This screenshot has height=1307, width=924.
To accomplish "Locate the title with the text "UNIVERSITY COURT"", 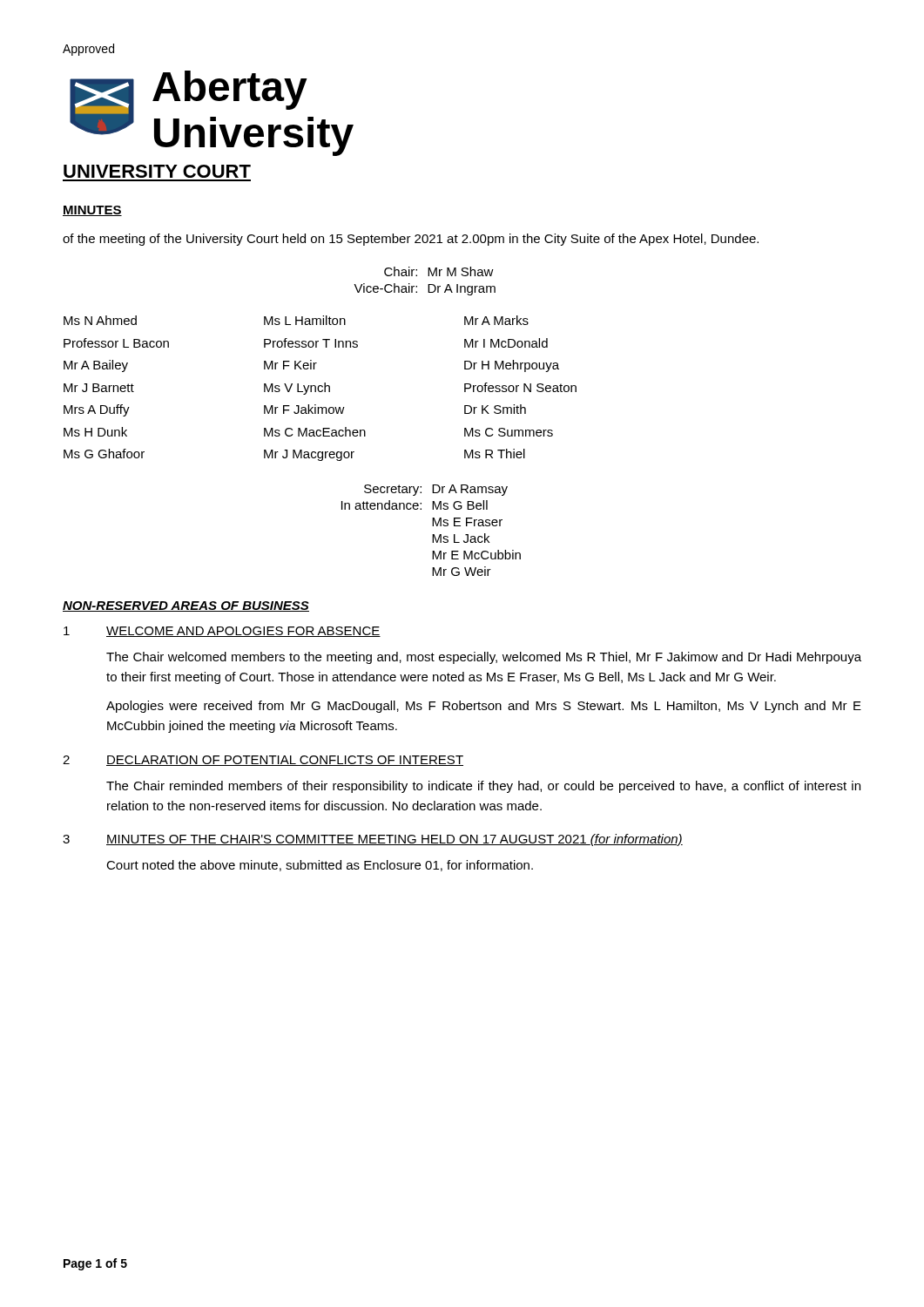I will pyautogui.click(x=157, y=171).
